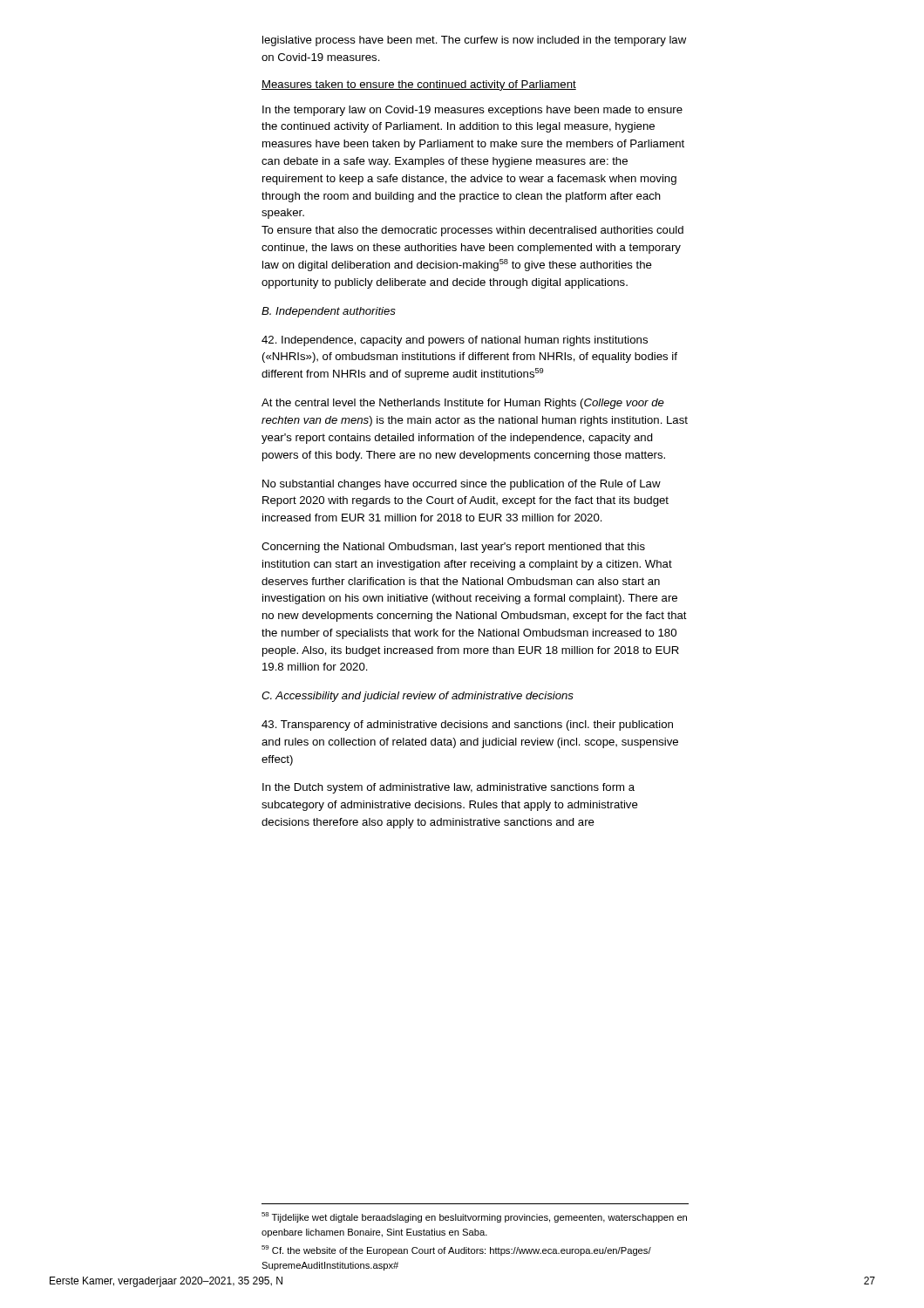Locate the section header with the text "B. Independent authorities"

click(x=329, y=312)
